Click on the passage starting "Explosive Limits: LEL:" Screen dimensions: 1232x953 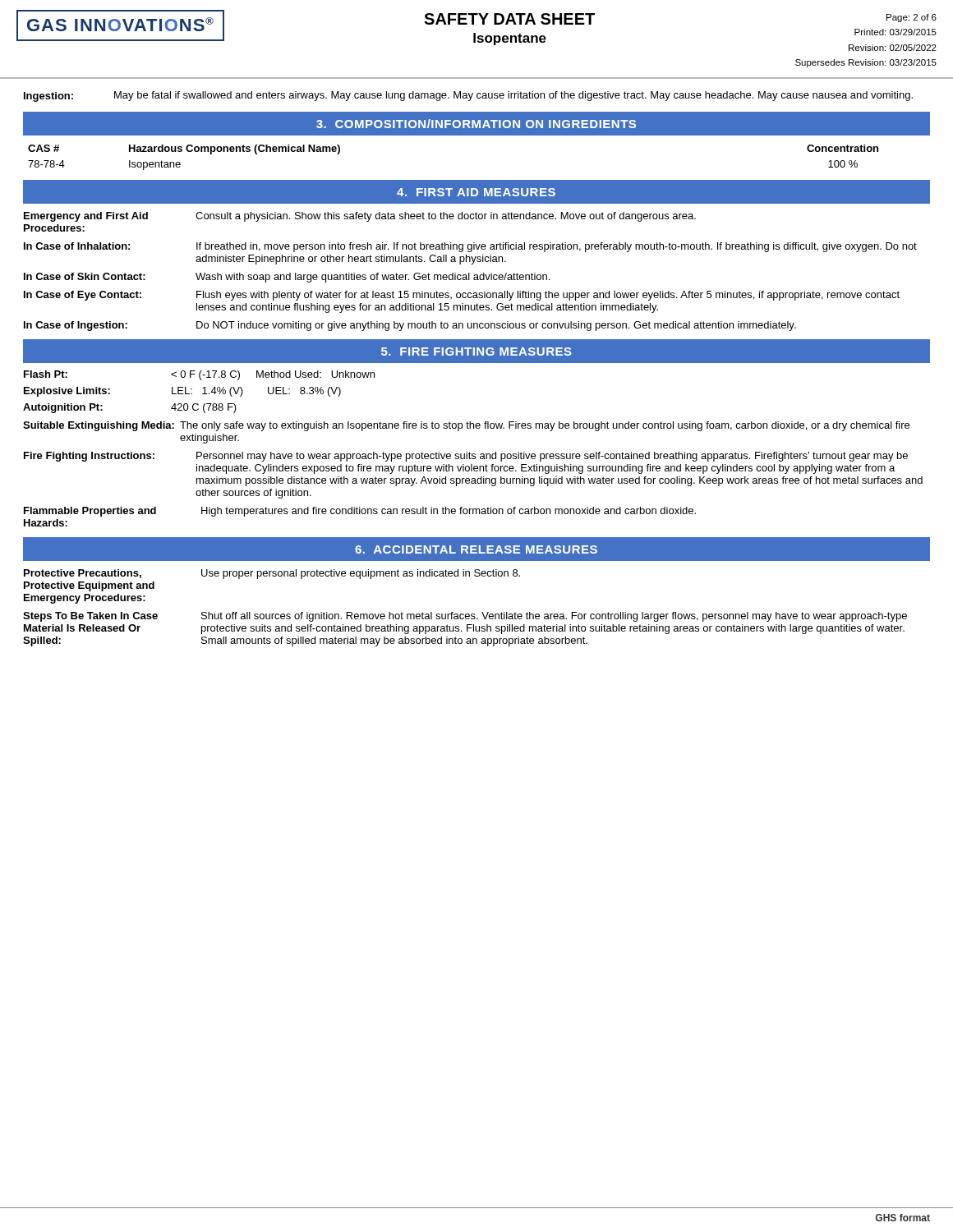point(182,392)
